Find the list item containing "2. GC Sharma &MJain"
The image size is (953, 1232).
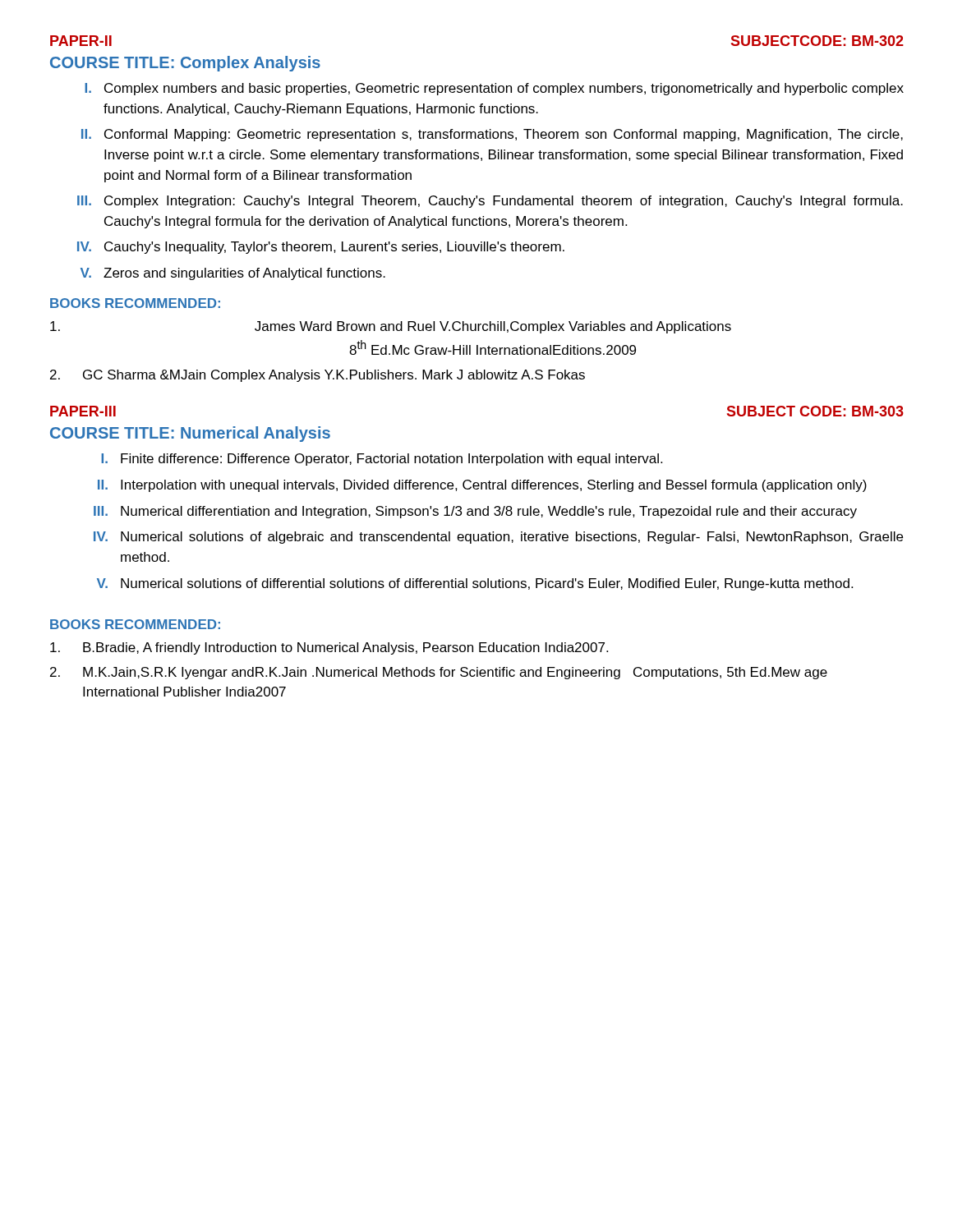[x=476, y=375]
